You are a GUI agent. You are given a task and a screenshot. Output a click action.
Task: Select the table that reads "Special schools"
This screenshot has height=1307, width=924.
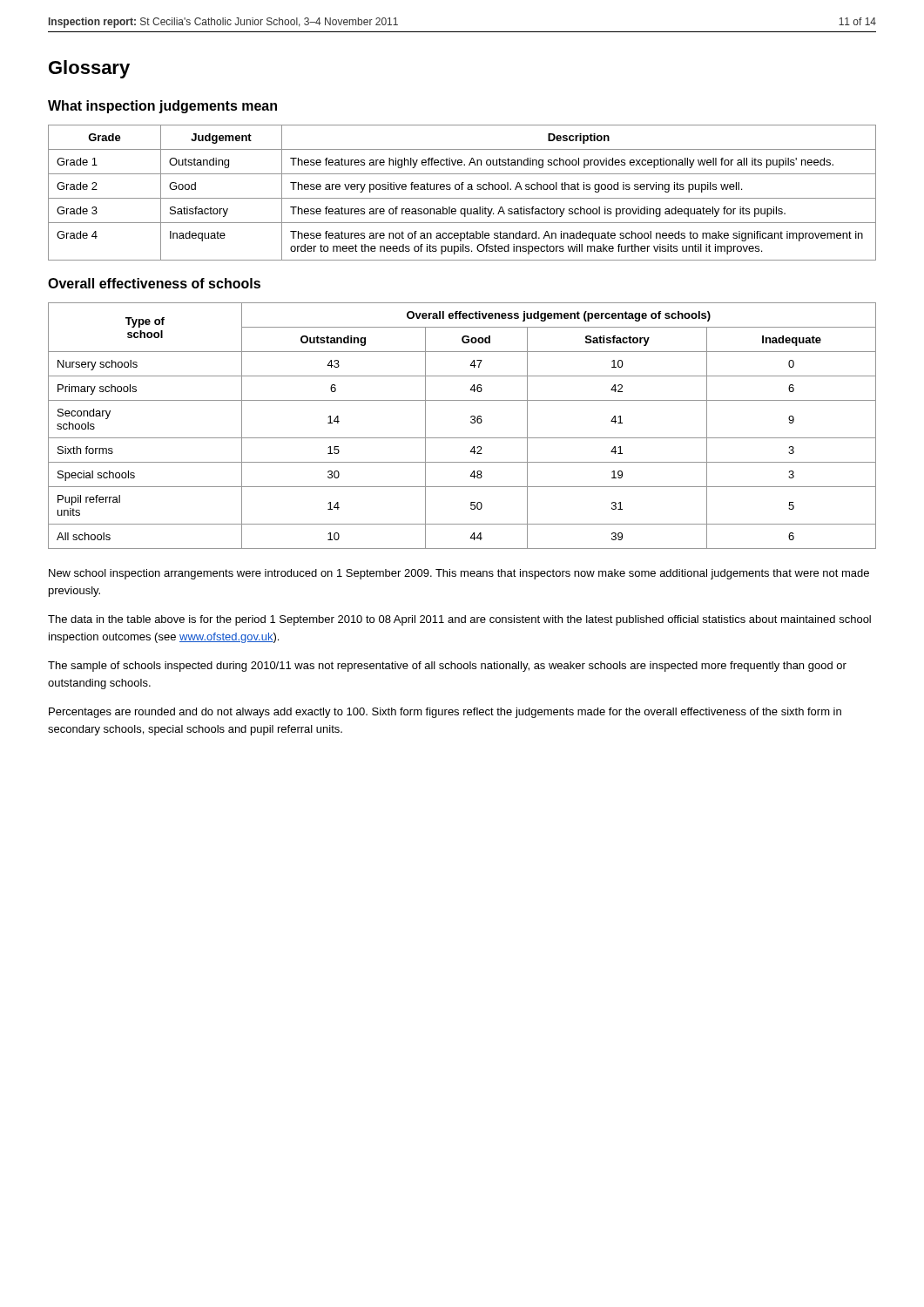462,426
